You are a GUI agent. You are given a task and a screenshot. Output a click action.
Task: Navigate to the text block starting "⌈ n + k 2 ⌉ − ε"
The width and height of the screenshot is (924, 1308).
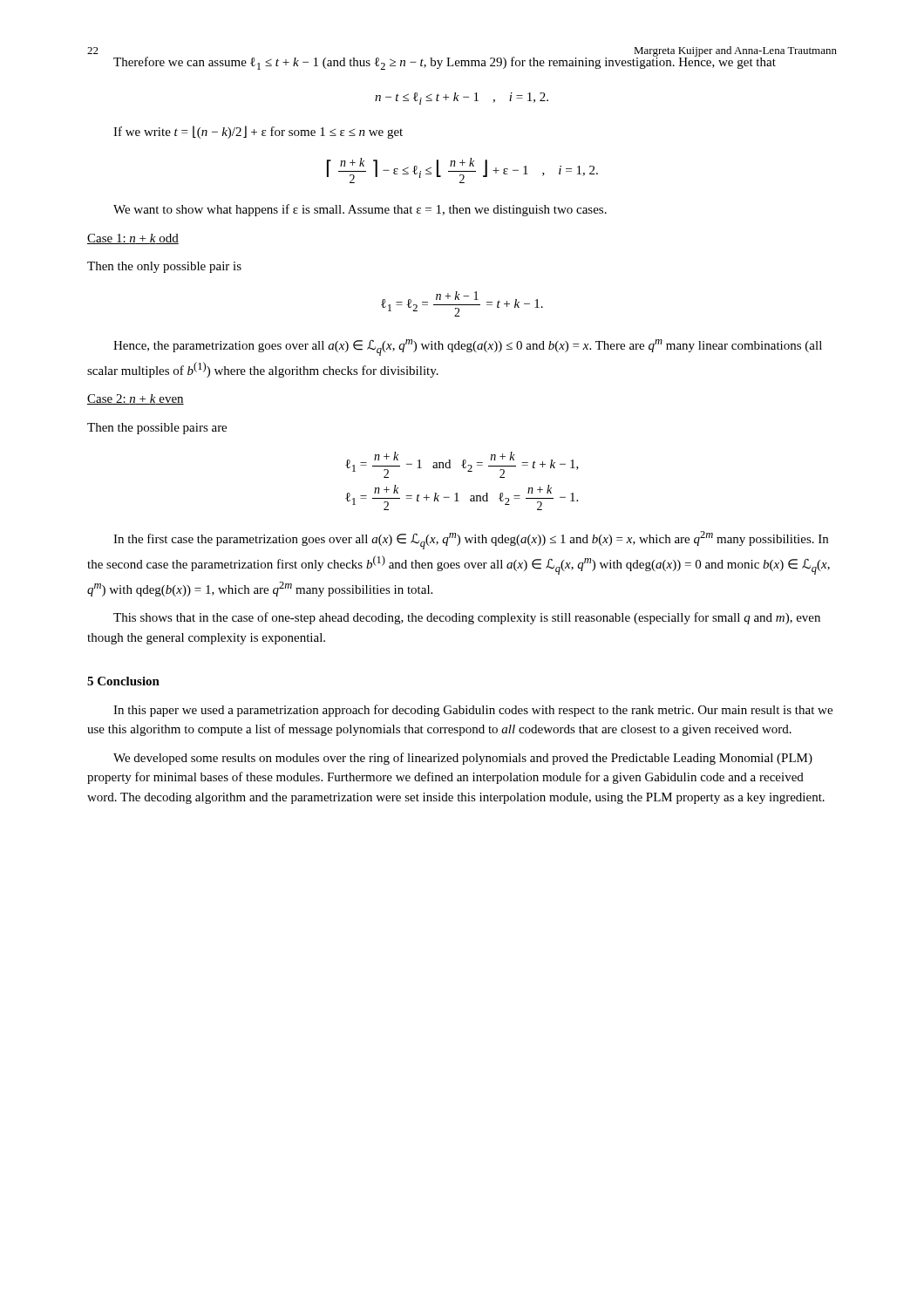(x=462, y=171)
